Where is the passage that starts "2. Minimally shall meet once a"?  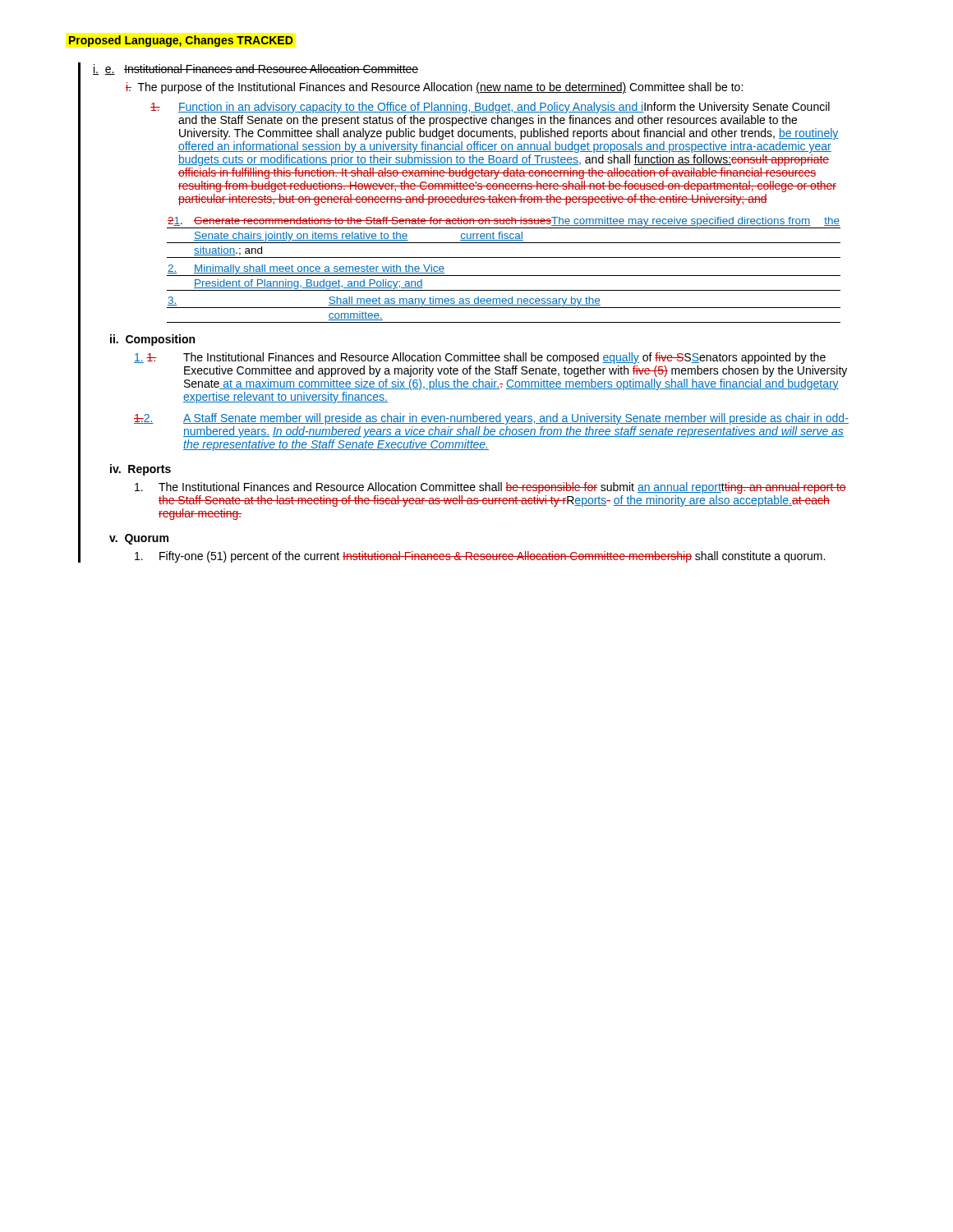(x=504, y=276)
